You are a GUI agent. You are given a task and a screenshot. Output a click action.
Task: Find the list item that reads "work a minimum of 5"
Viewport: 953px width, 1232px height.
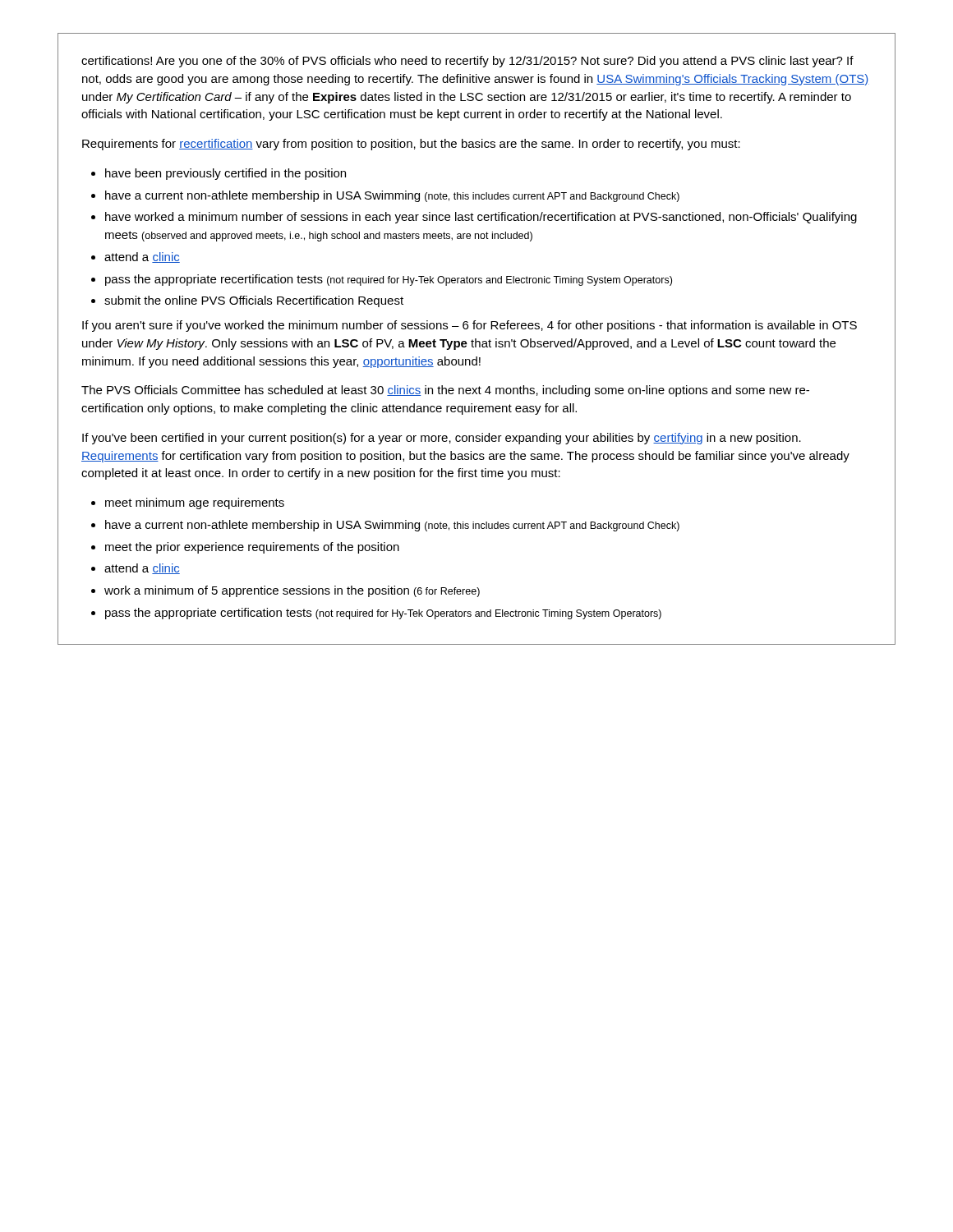pos(476,590)
